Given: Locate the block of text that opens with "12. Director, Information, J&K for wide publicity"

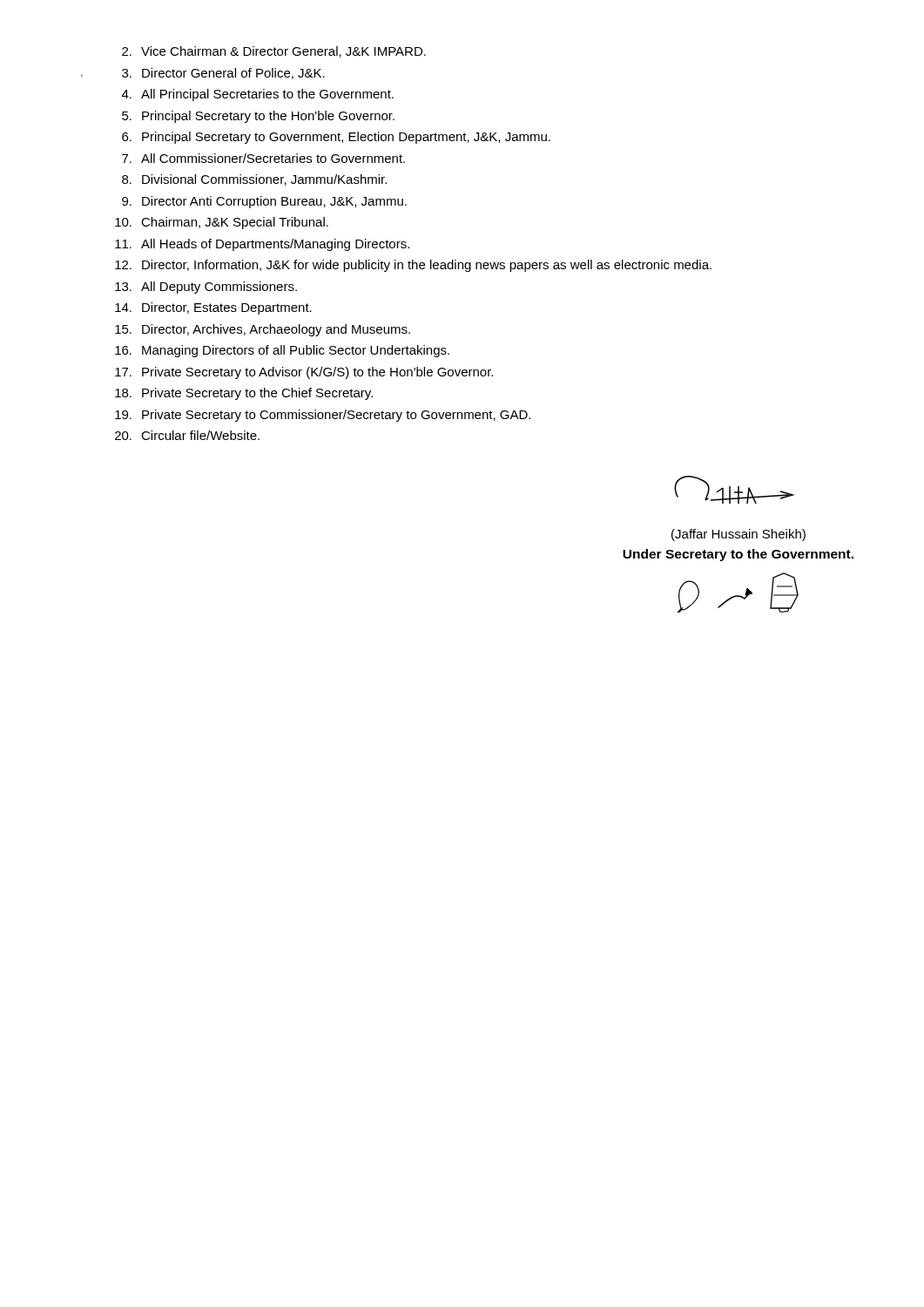Looking at the screenshot, I should [x=475, y=265].
